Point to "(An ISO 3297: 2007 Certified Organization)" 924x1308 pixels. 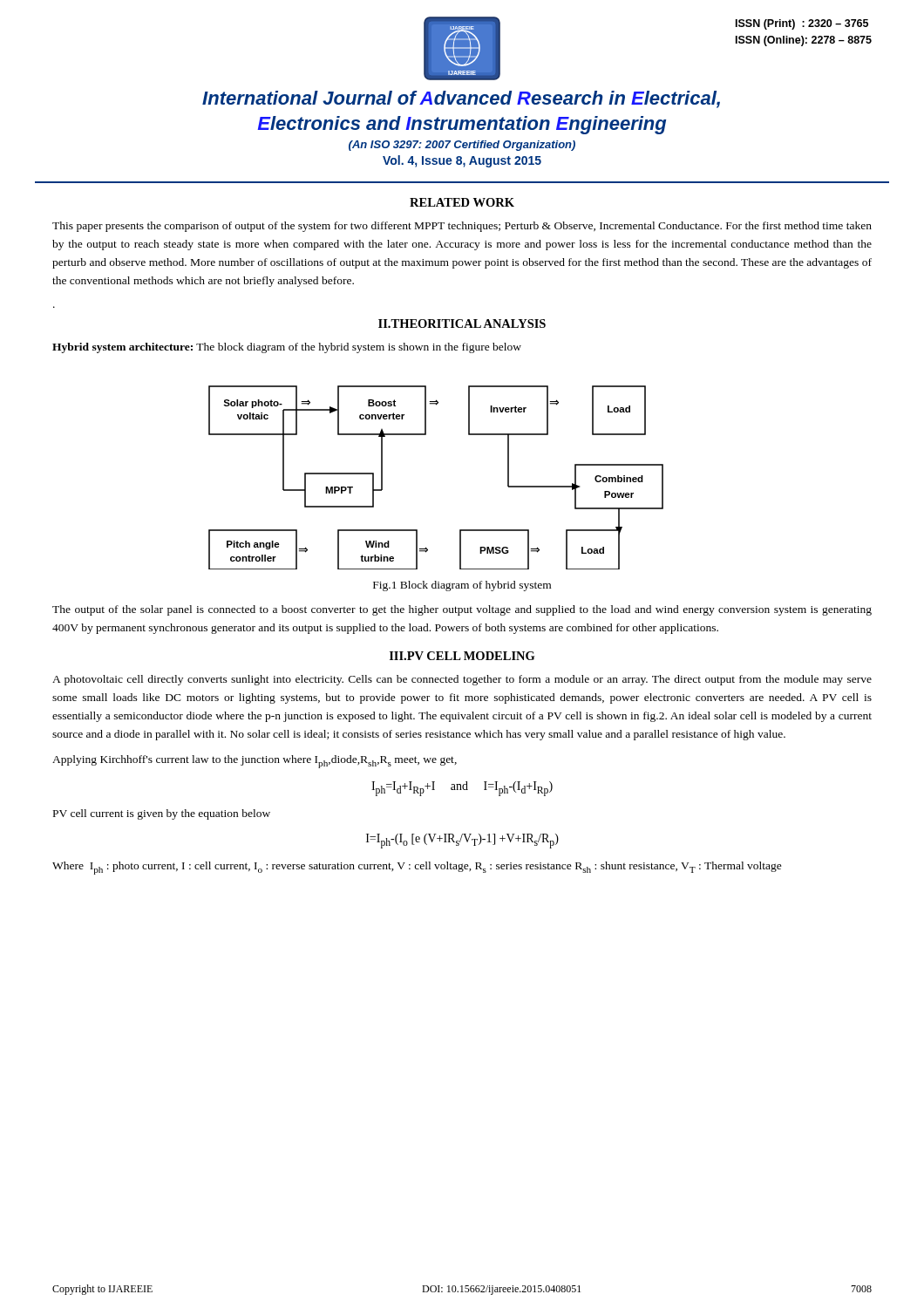(x=462, y=145)
